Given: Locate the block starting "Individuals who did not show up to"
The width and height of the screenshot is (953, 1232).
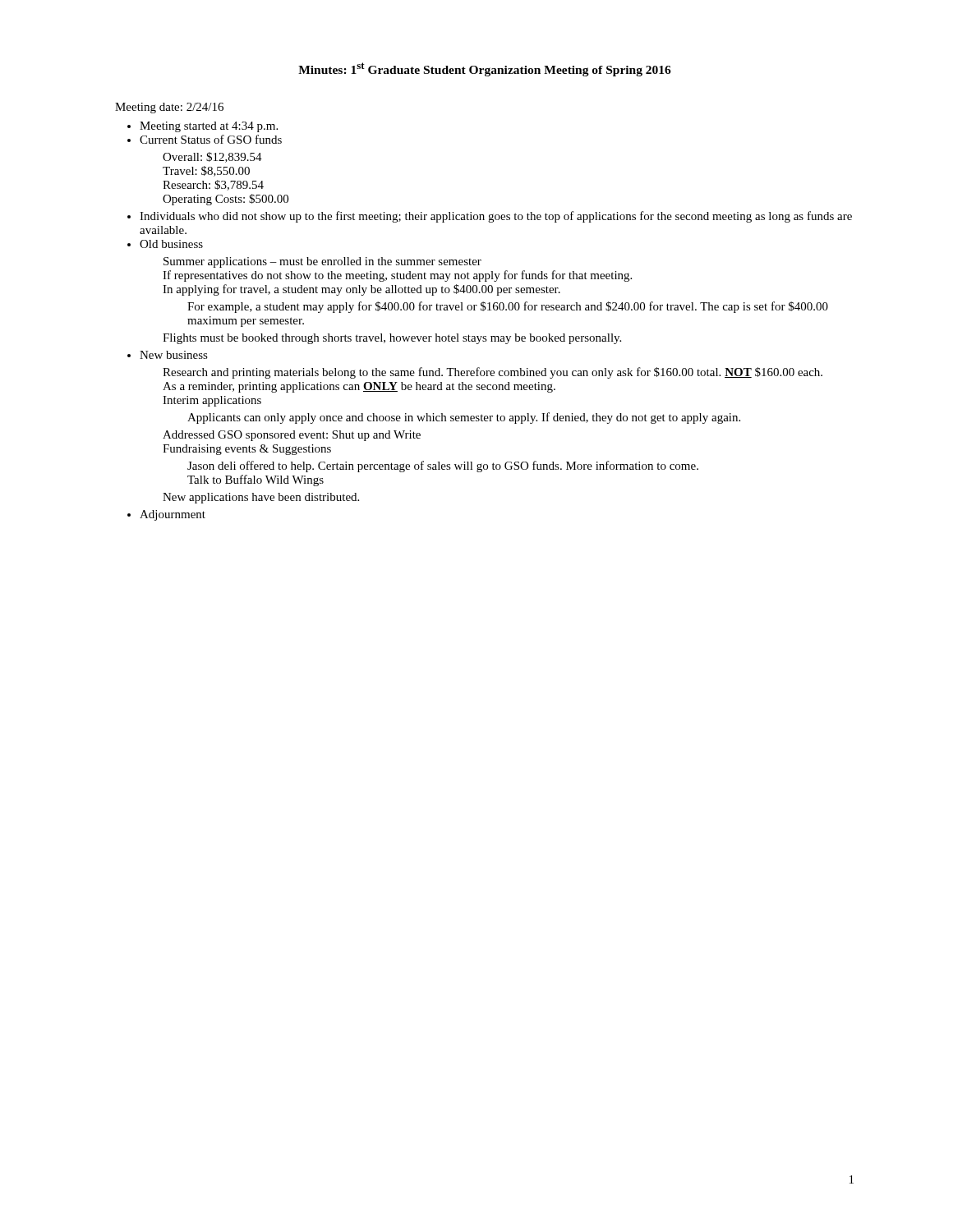Looking at the screenshot, I should coord(497,224).
